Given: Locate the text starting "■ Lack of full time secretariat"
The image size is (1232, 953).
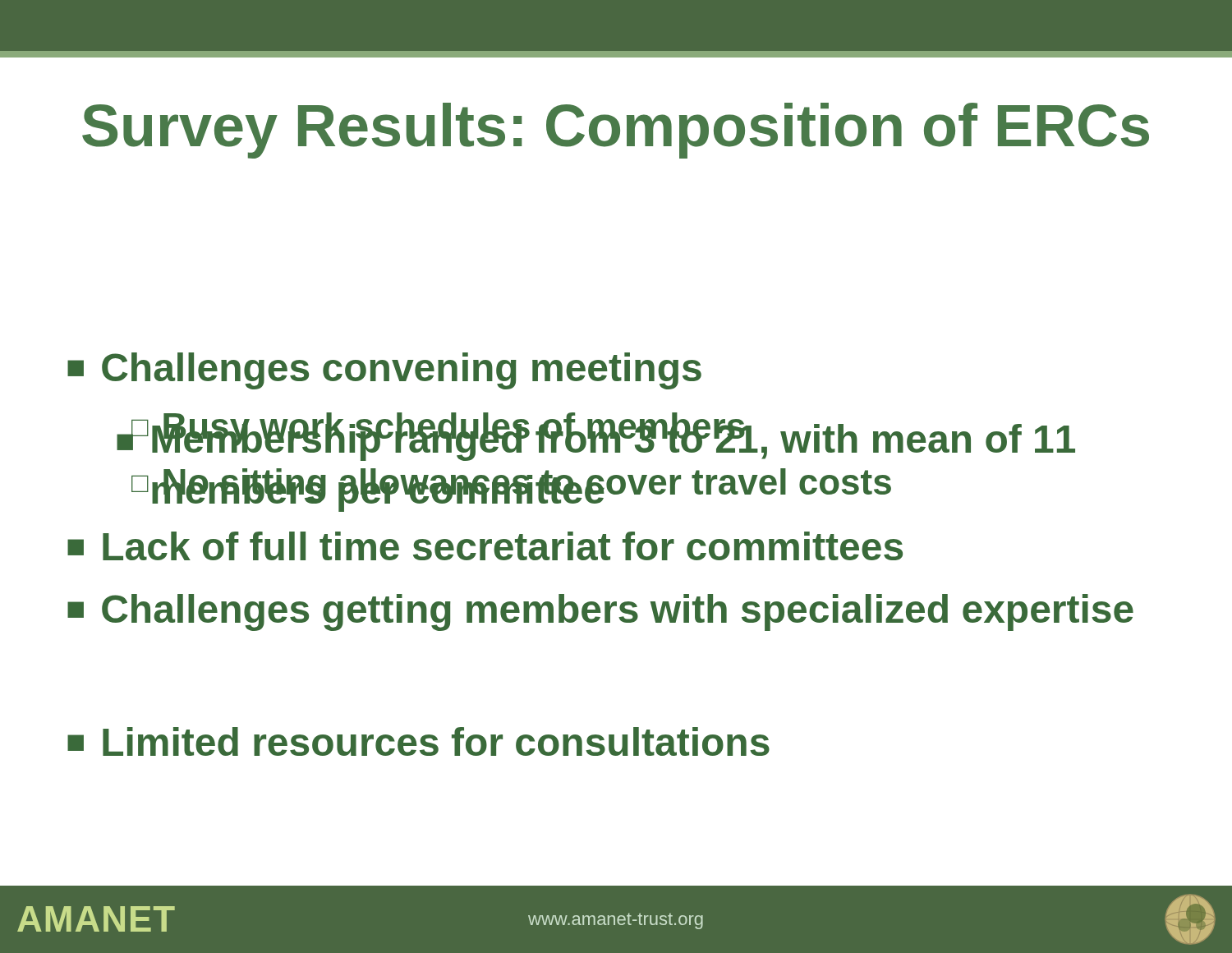Looking at the screenshot, I should 485,547.
